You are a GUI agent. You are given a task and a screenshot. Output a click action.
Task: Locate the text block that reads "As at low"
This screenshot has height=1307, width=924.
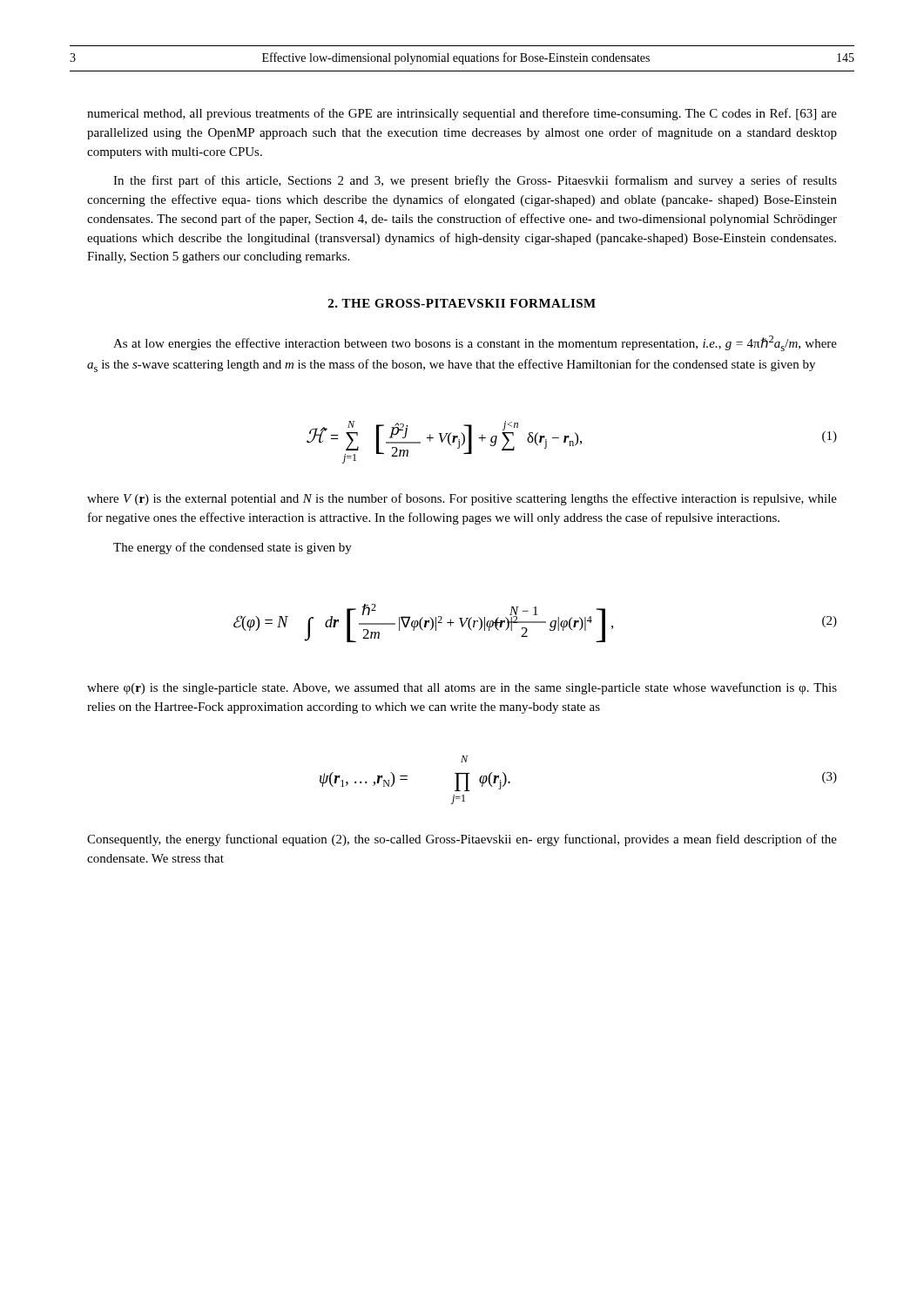click(462, 354)
